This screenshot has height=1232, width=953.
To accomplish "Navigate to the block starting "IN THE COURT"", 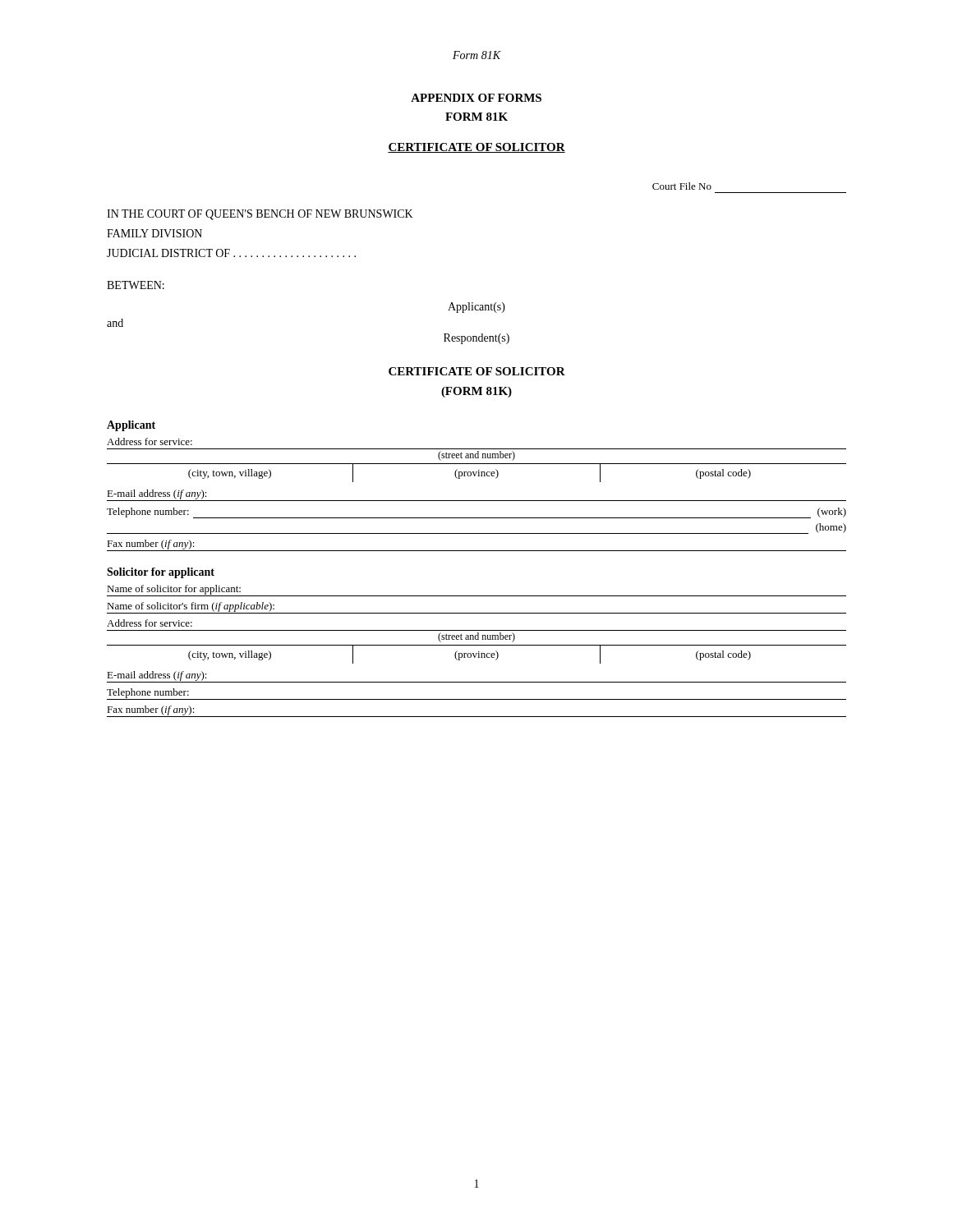I will click(260, 215).
